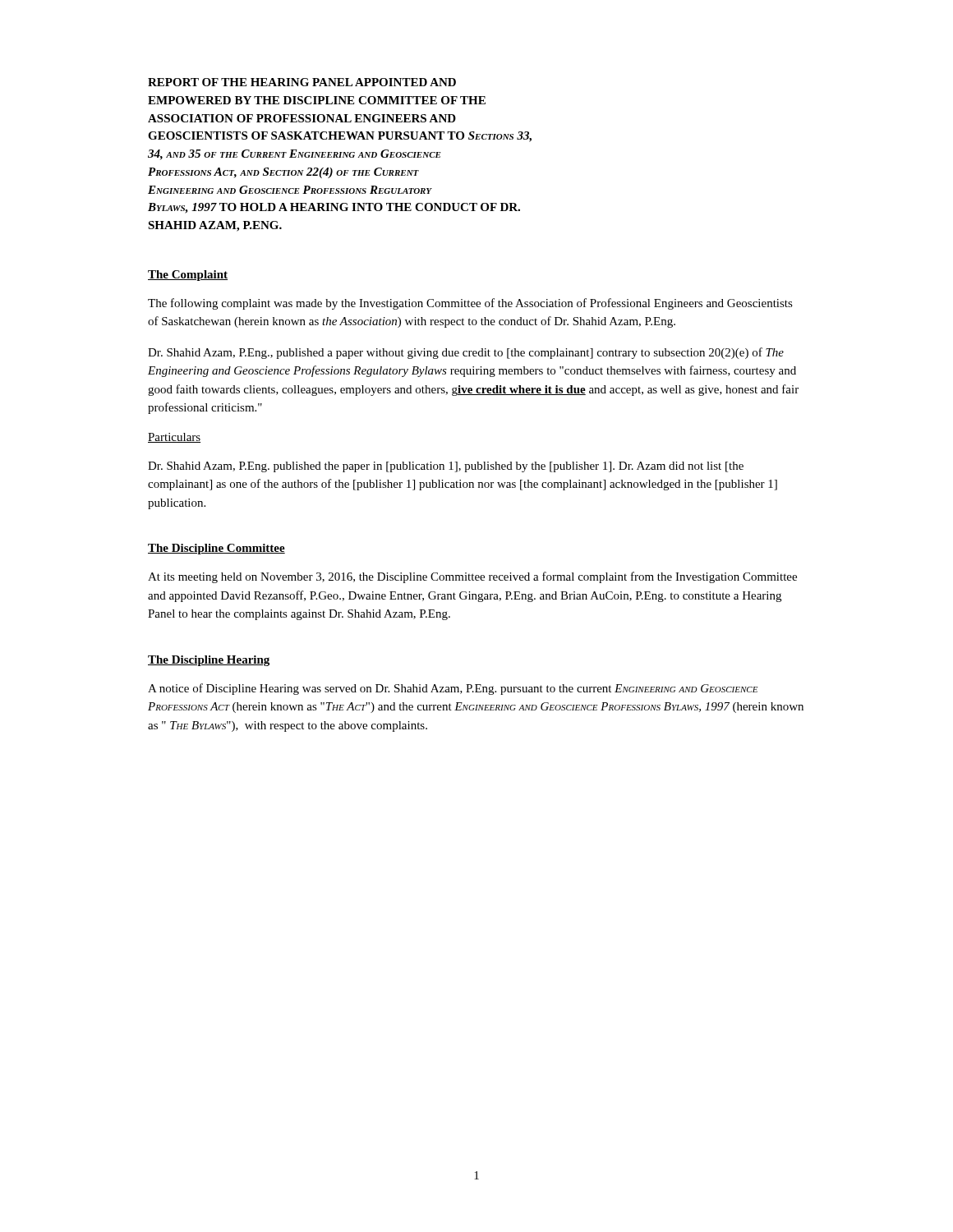
Task: Where is the passage that starts "At its meeting held on November 3,"?
Action: click(476, 595)
